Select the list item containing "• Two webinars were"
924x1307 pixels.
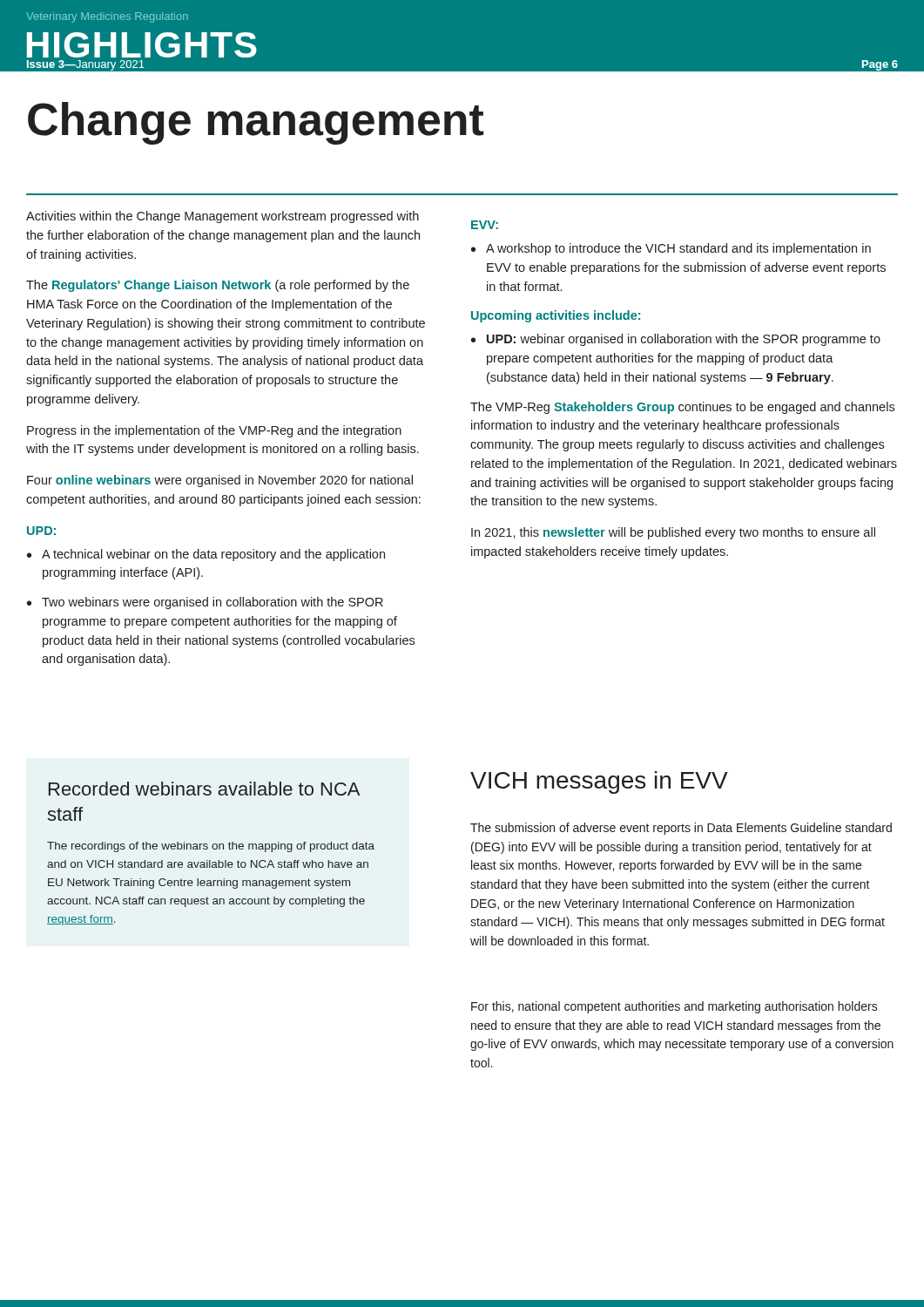click(x=226, y=631)
